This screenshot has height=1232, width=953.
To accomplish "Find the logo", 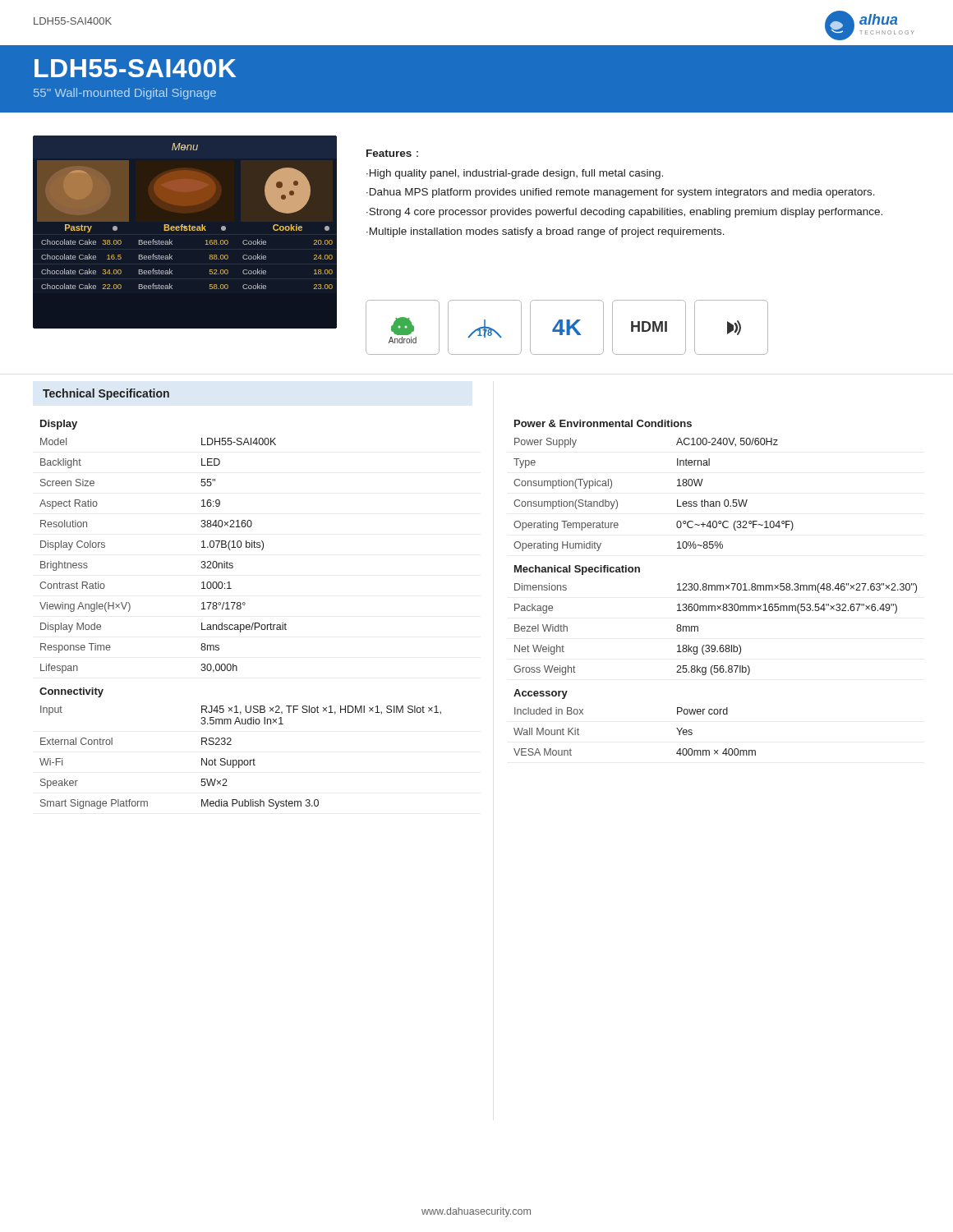I will [871, 27].
